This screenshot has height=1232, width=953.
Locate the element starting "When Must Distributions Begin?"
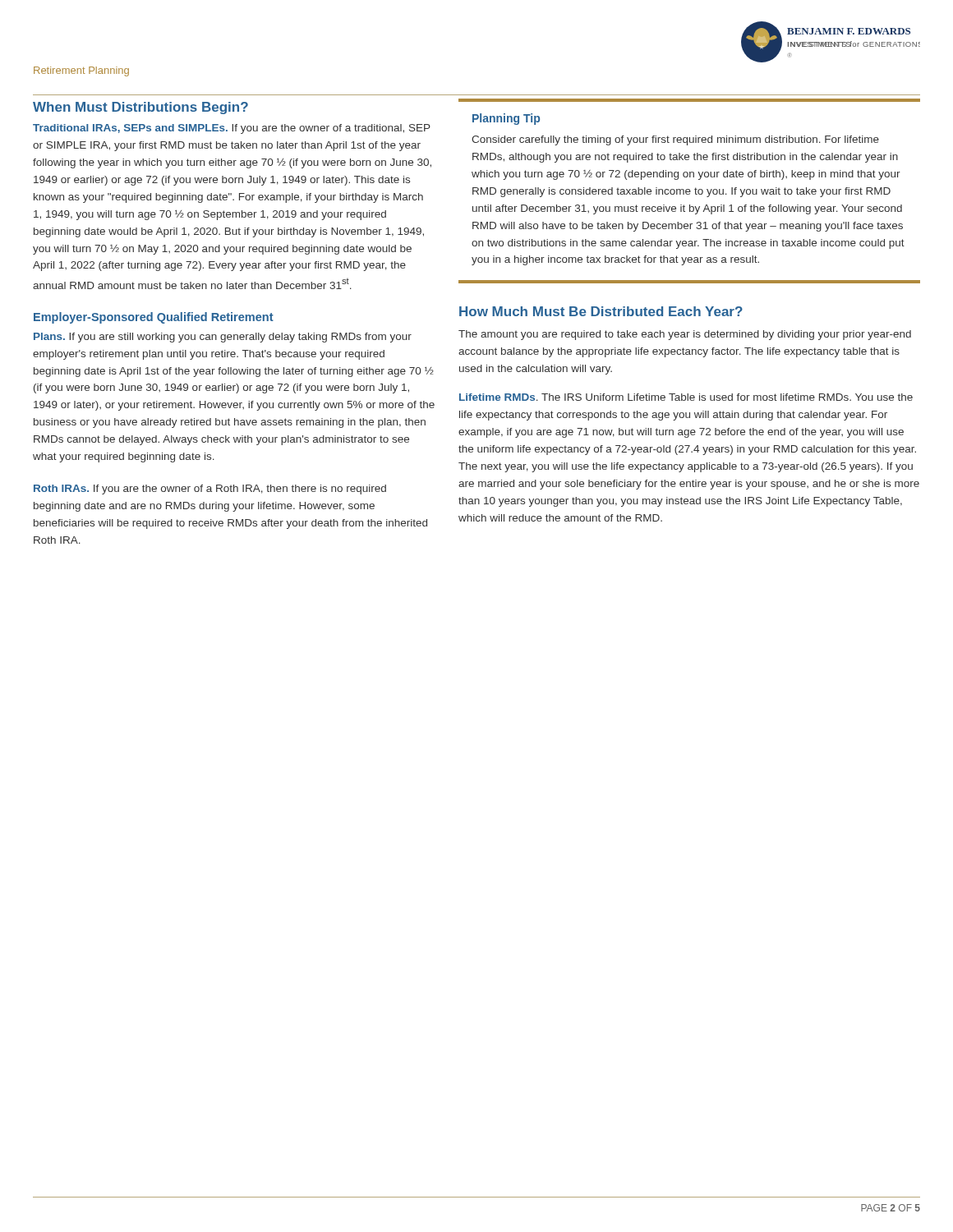tap(234, 108)
